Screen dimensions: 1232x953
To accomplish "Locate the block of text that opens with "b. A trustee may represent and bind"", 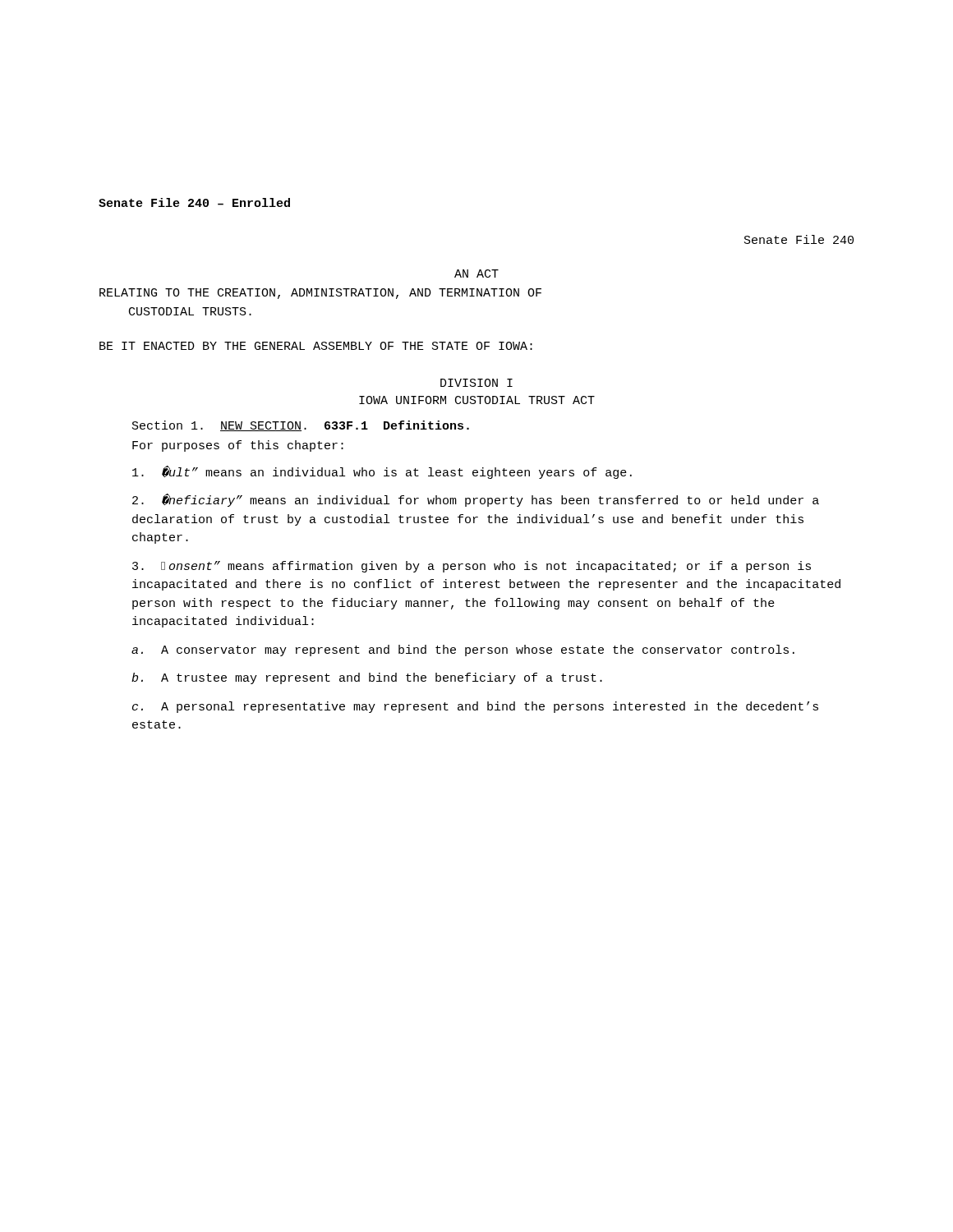I will [x=368, y=679].
